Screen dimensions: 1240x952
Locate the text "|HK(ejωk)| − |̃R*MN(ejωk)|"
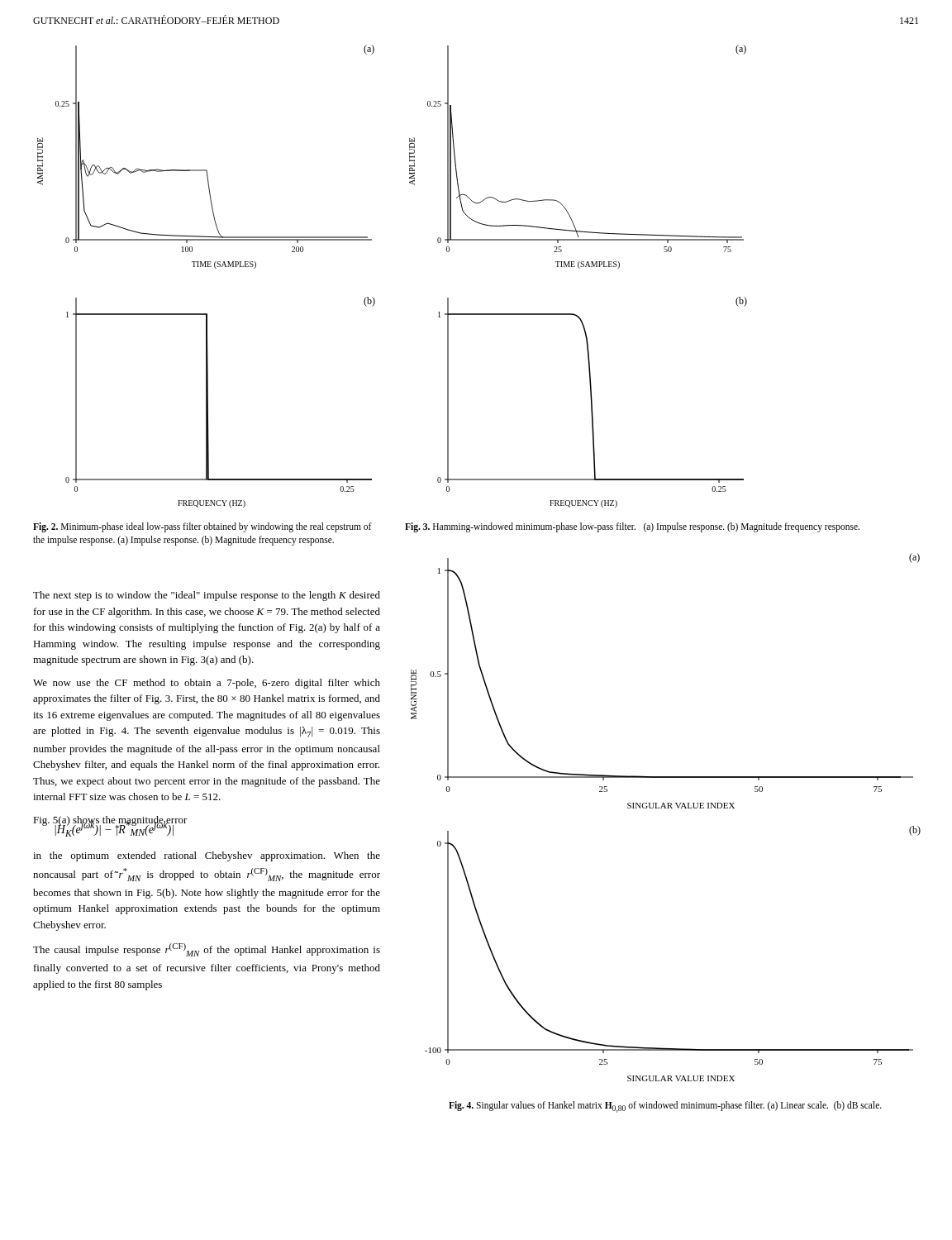[114, 829]
